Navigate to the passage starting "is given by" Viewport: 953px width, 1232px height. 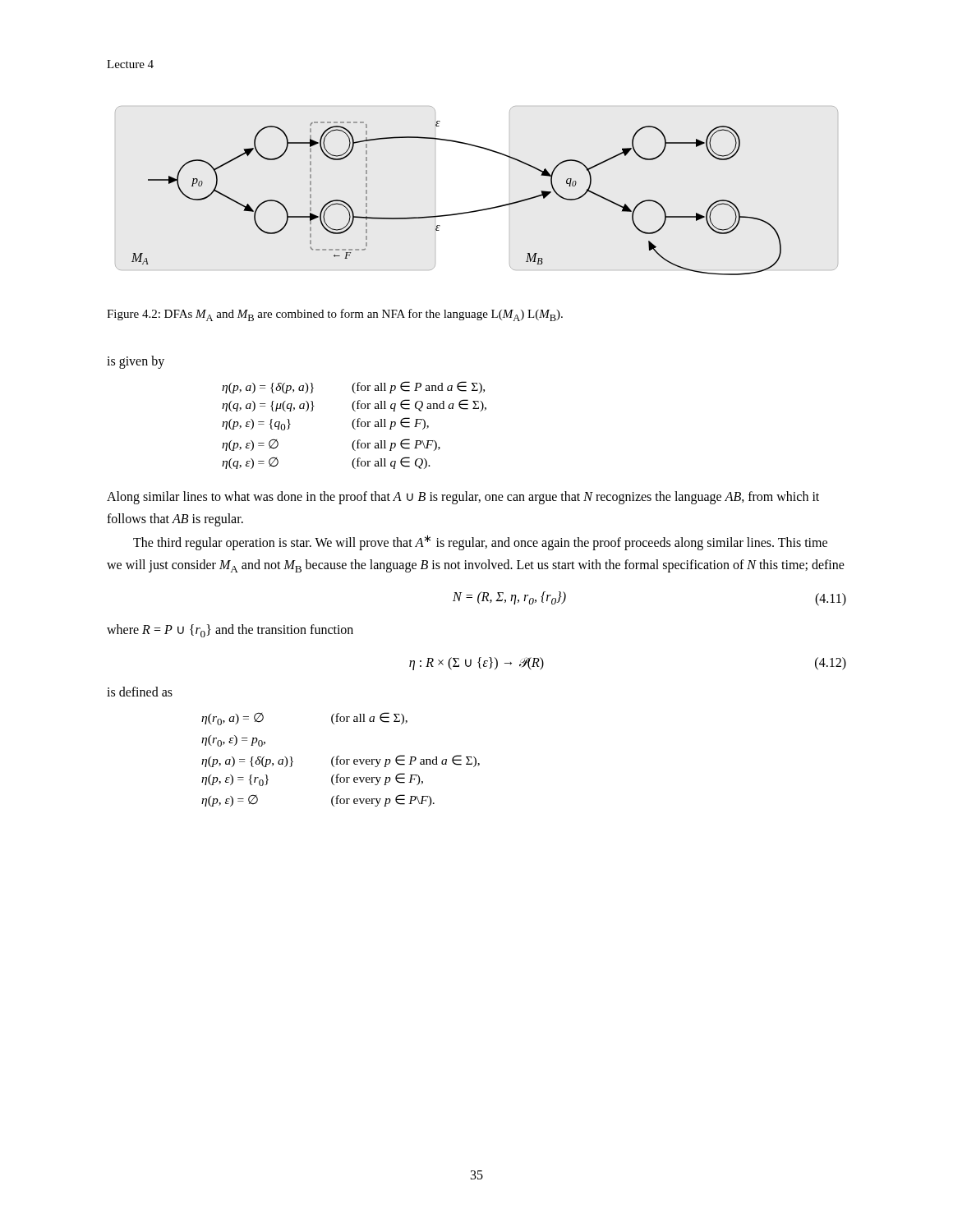click(x=136, y=361)
